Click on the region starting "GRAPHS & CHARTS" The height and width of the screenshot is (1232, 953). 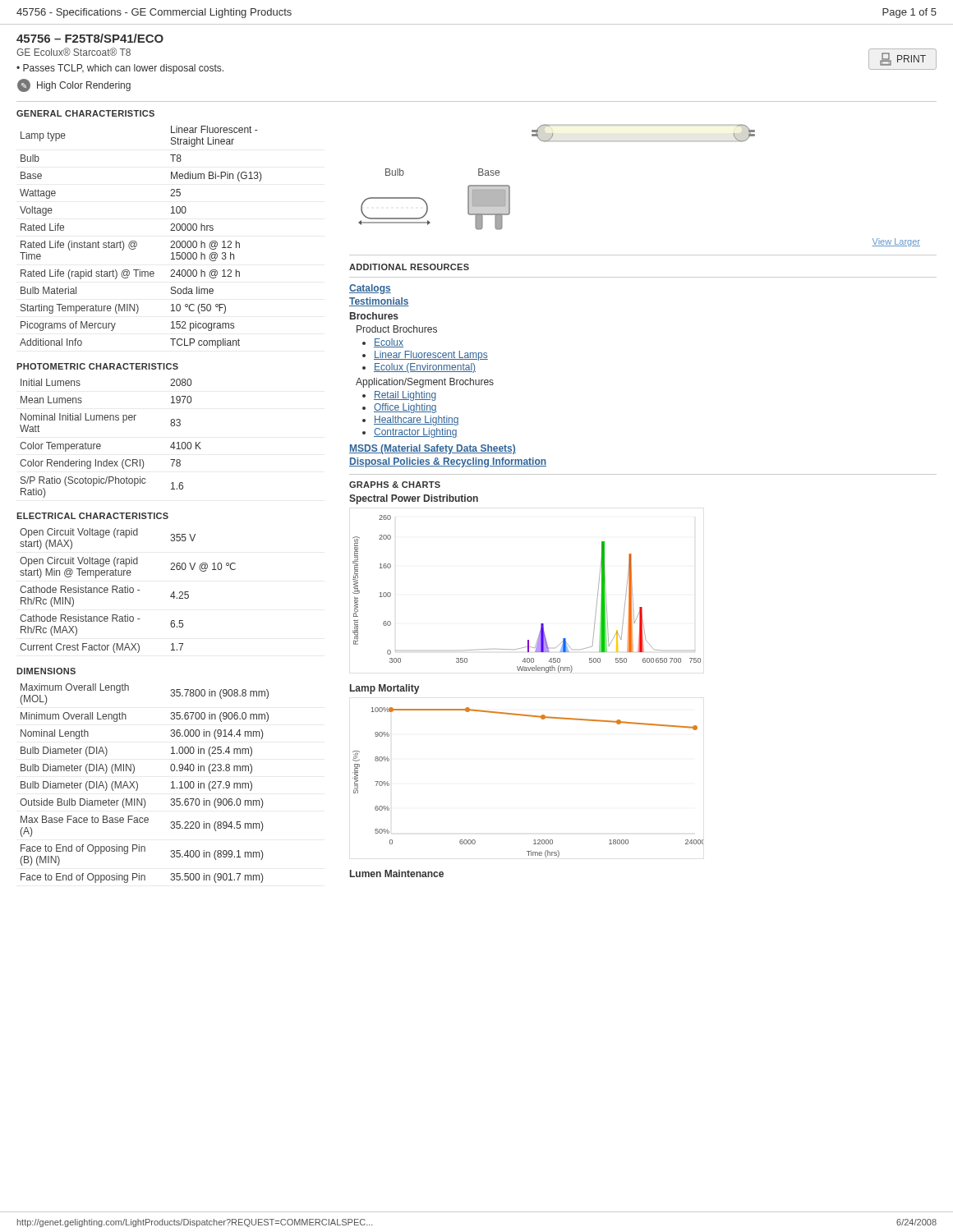point(395,485)
